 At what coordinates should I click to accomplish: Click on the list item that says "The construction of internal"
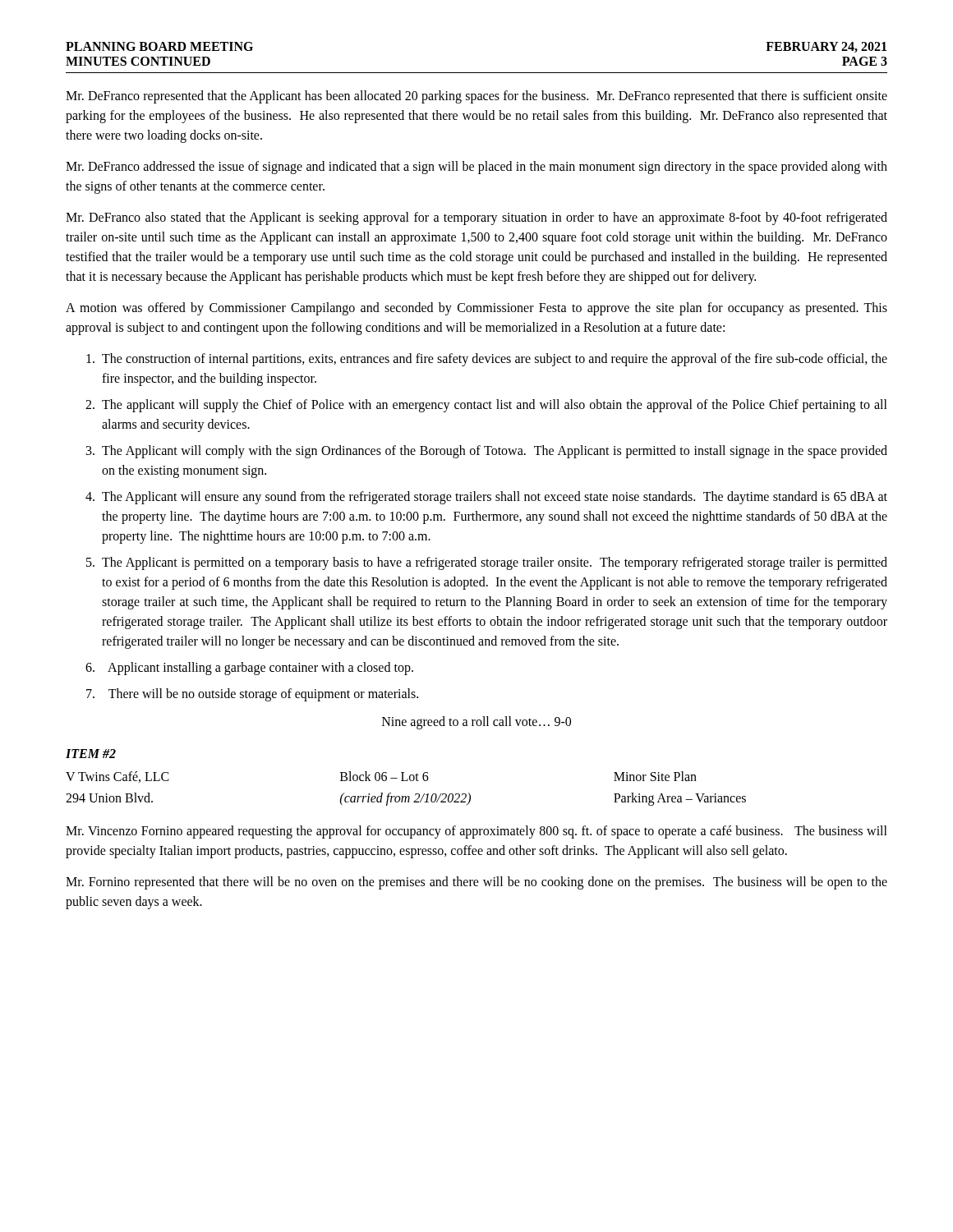476,369
